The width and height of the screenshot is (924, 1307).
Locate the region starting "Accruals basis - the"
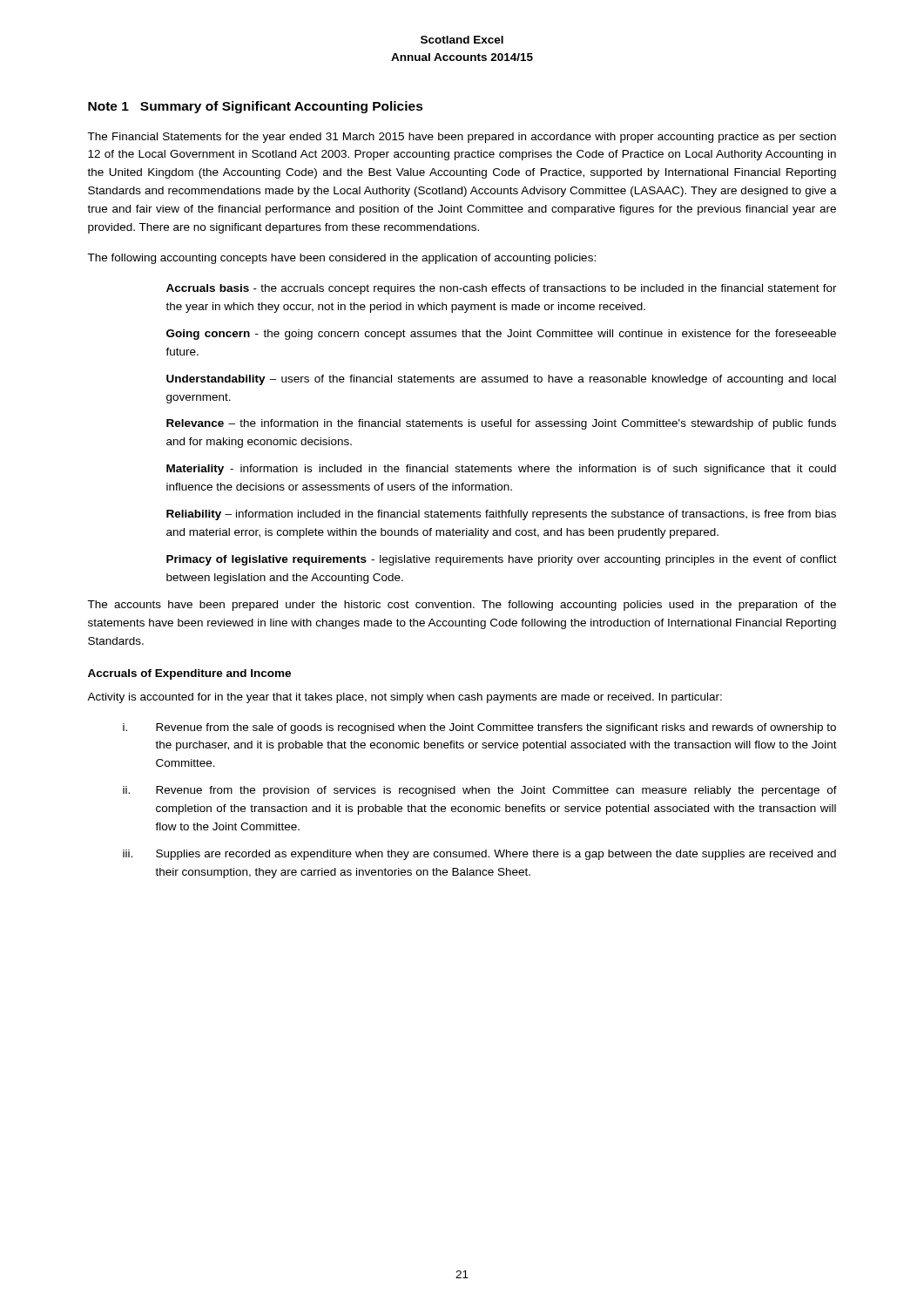click(501, 297)
